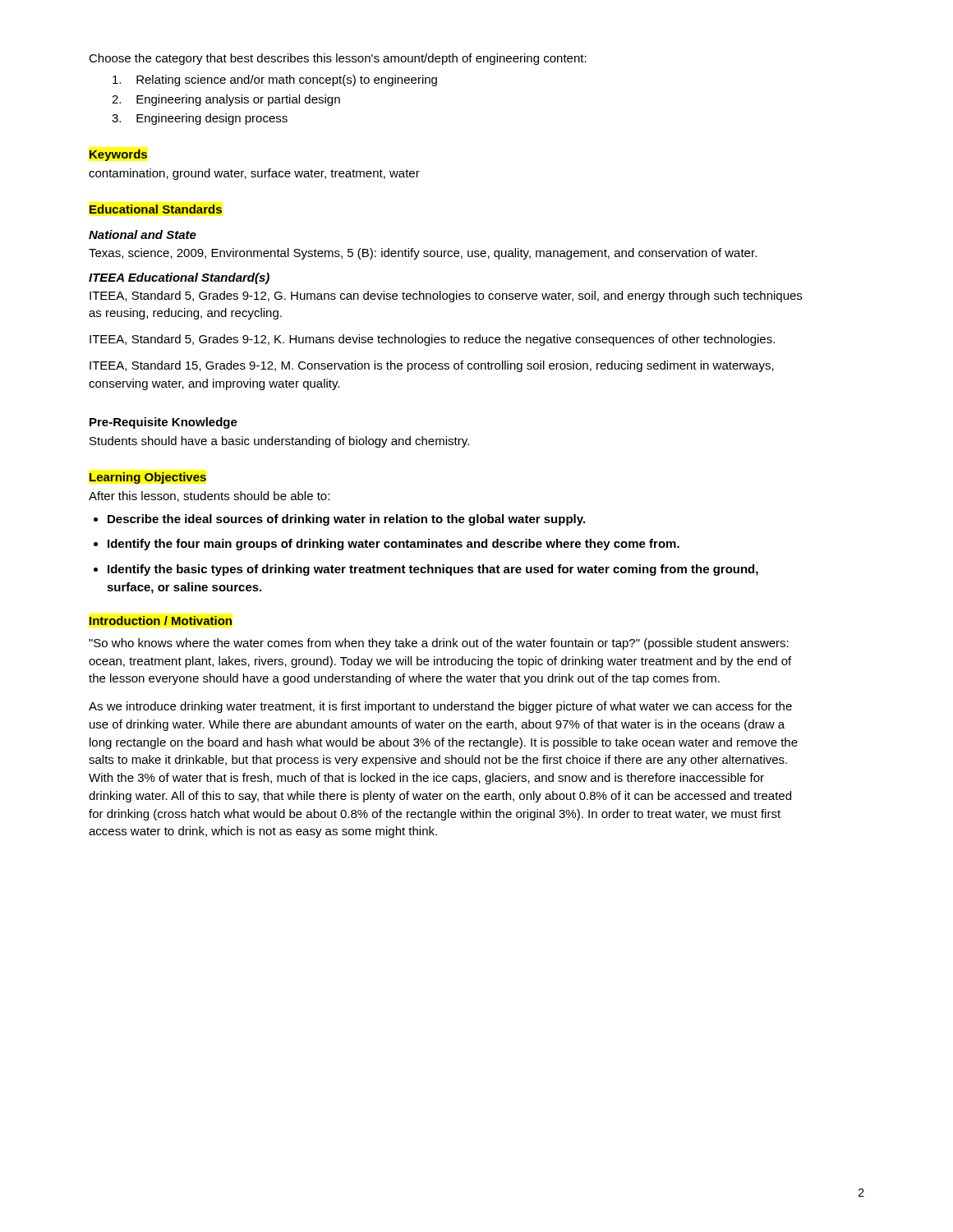
Task: Find the list item that says "Relating science and/or"
Action: point(275,79)
